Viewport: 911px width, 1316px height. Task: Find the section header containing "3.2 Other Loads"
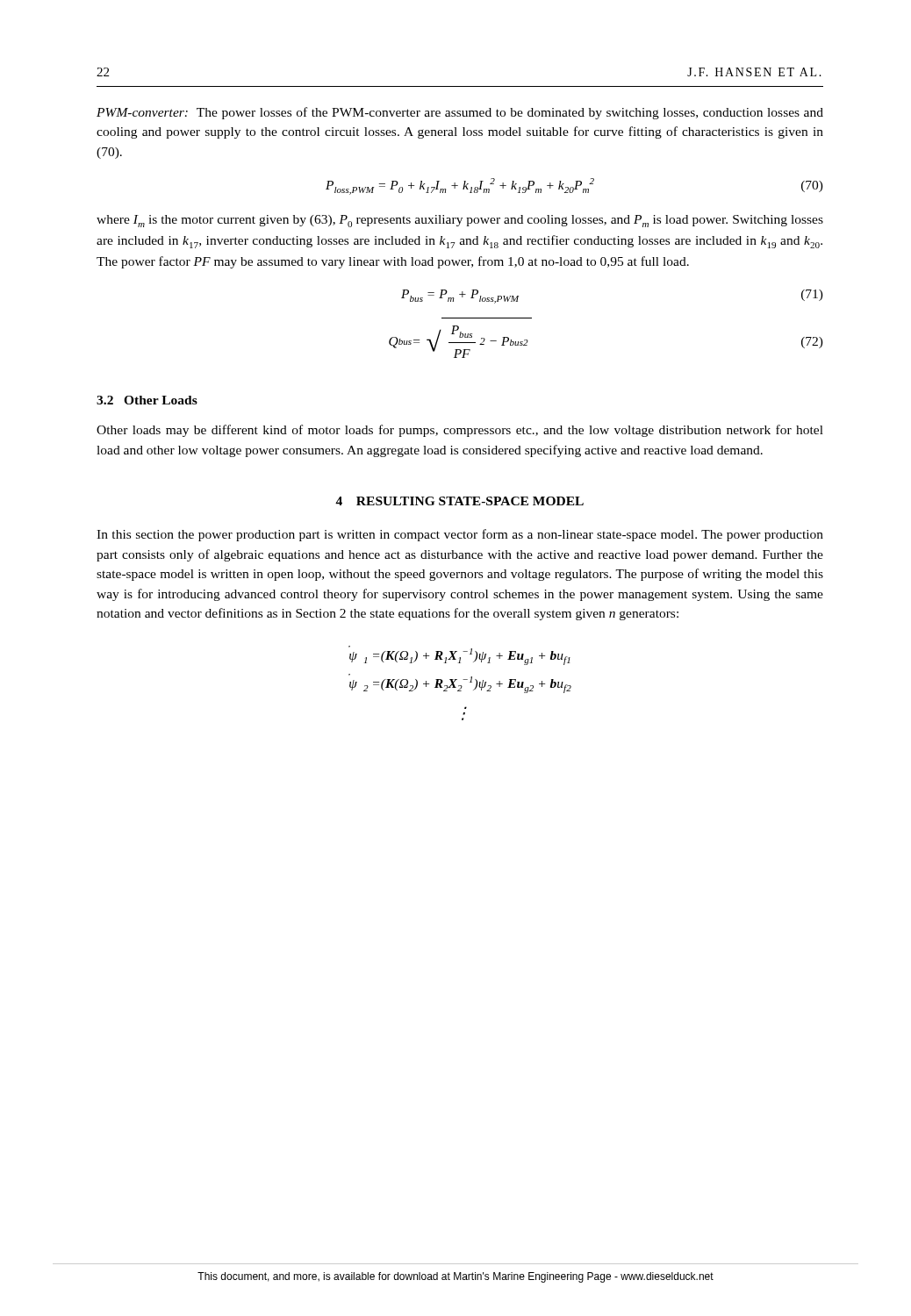point(147,399)
